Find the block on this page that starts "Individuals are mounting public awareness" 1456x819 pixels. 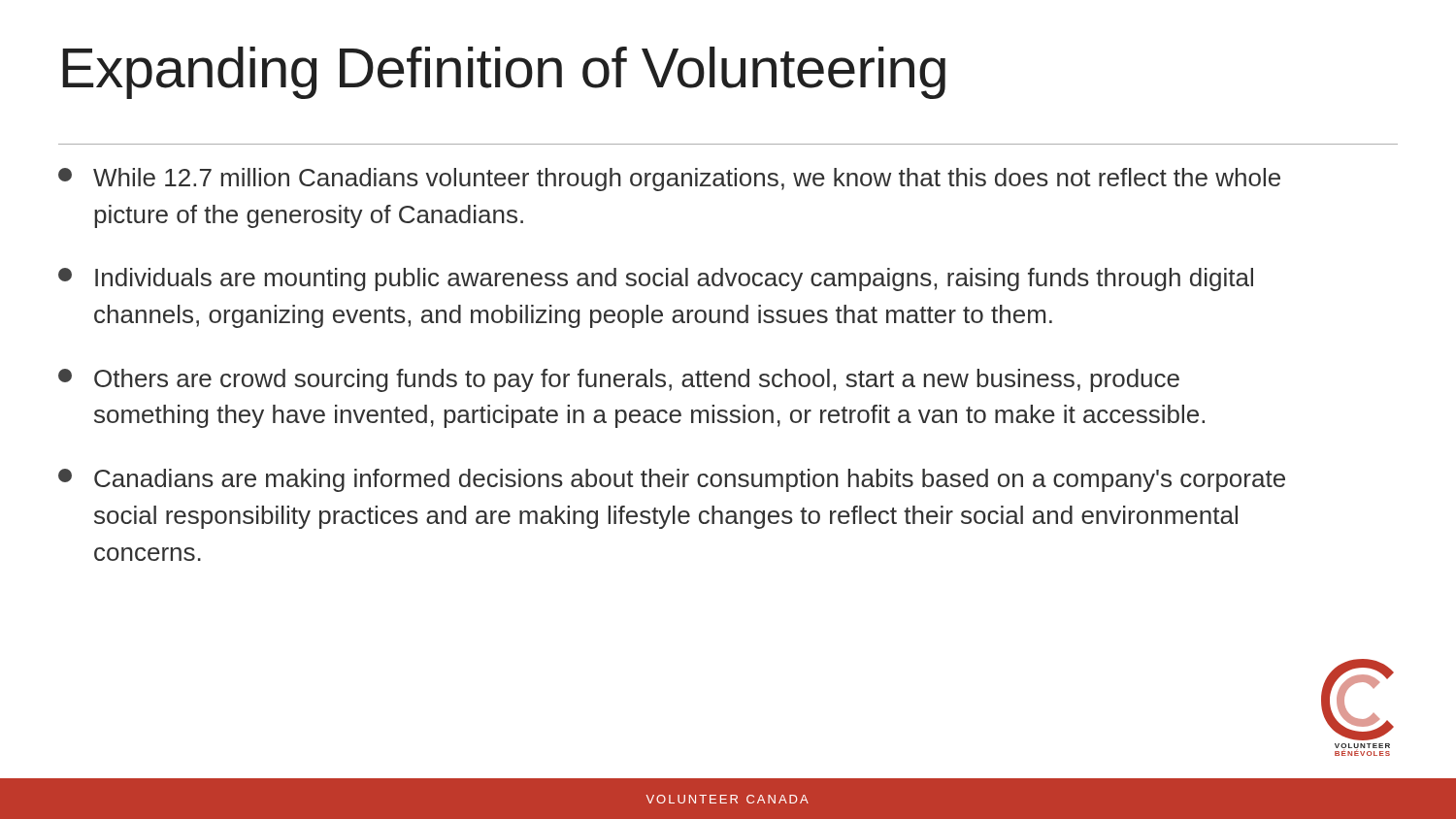click(x=679, y=297)
